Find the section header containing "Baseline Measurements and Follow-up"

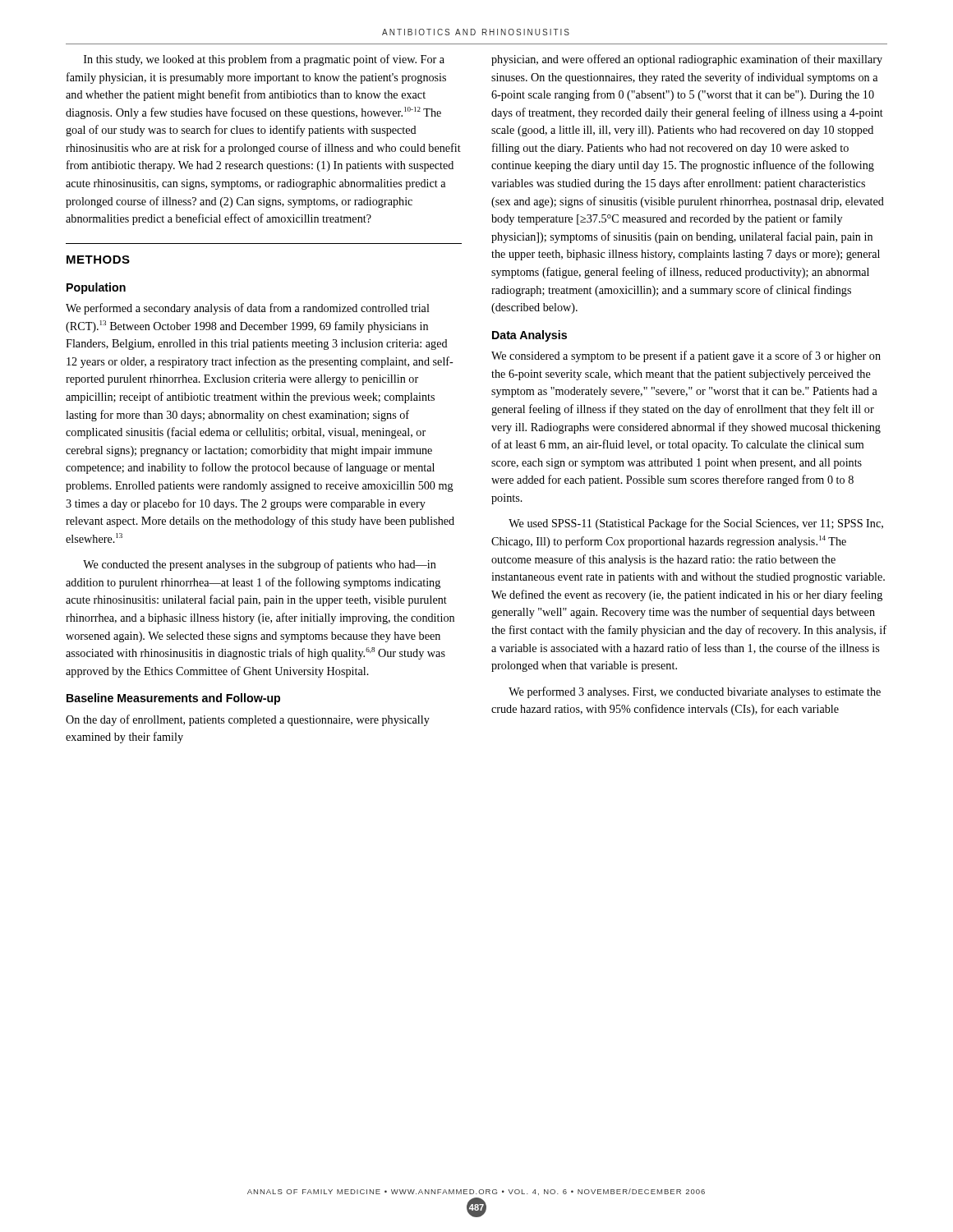pos(173,698)
